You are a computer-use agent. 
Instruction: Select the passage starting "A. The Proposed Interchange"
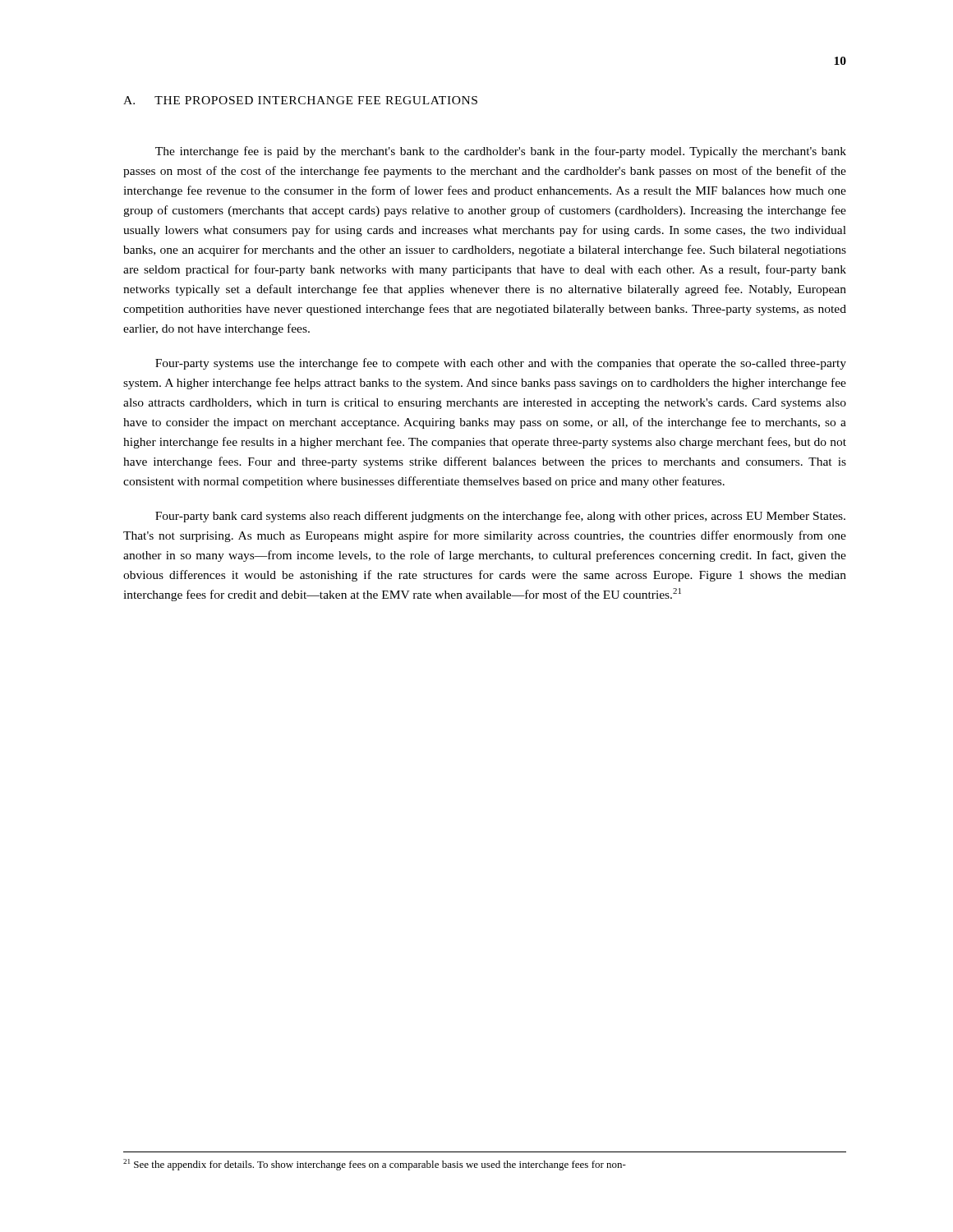click(301, 100)
